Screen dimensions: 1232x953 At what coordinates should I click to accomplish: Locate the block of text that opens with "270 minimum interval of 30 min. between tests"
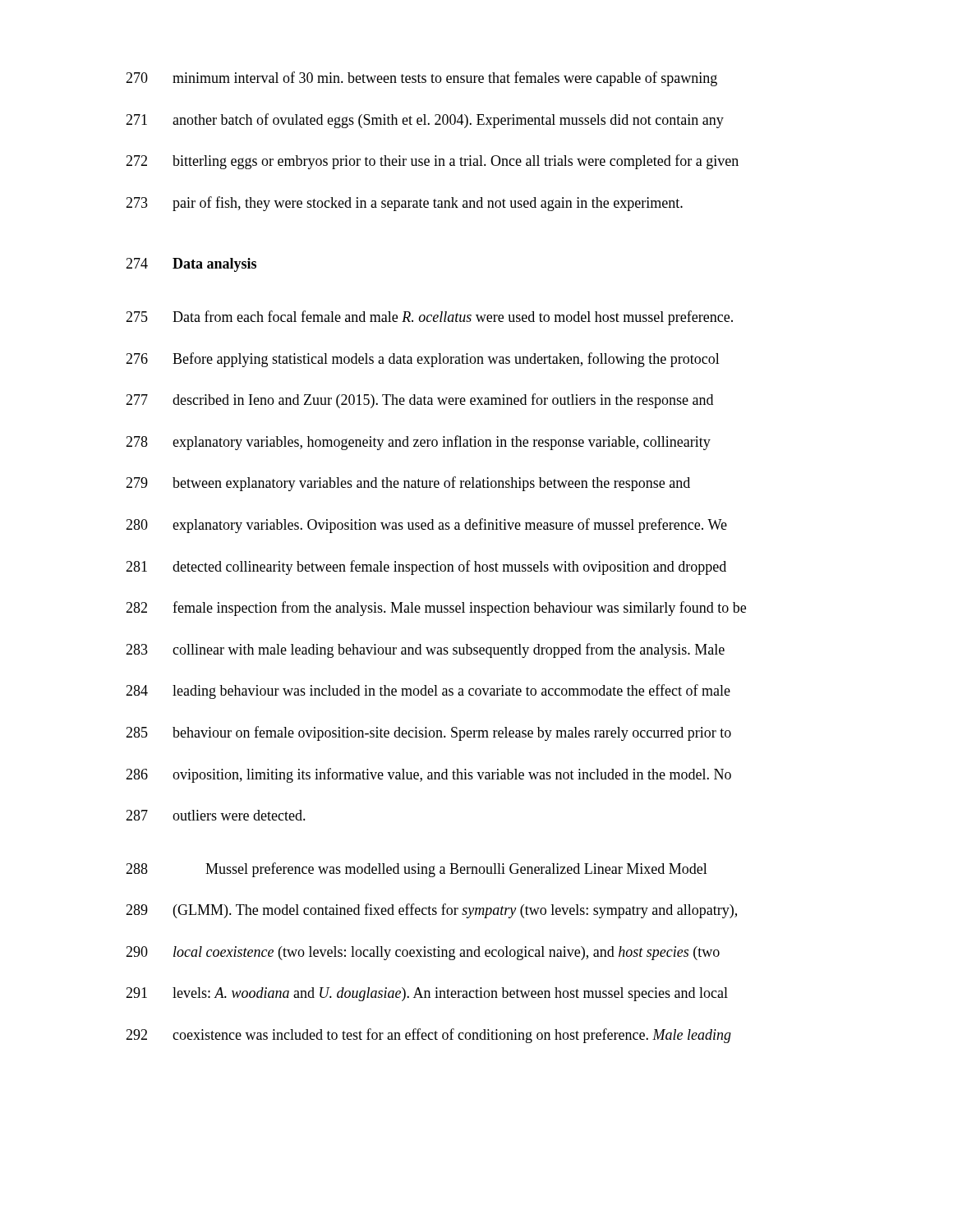point(421,79)
